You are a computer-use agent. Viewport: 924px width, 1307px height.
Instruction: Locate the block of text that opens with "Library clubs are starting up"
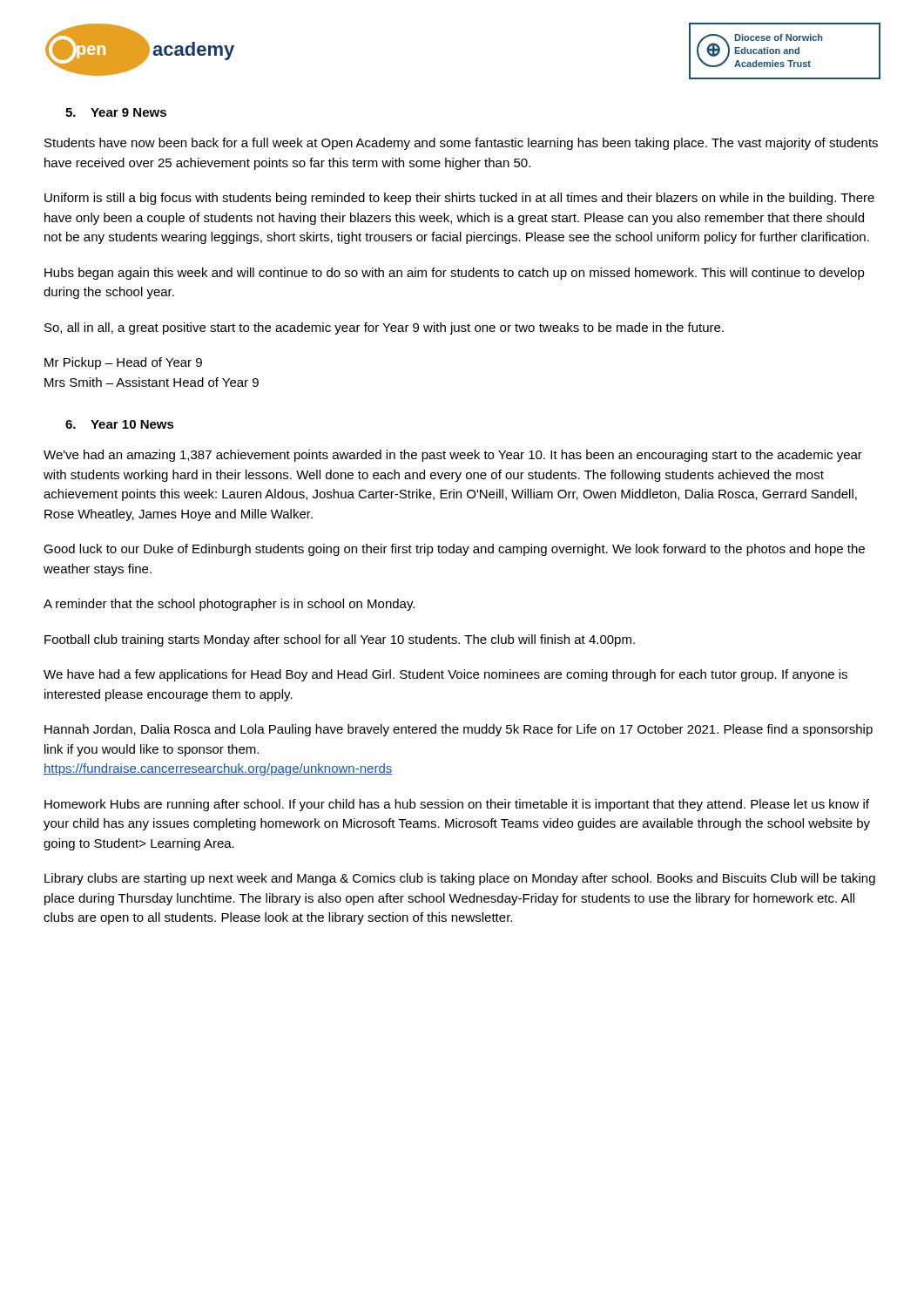460,897
